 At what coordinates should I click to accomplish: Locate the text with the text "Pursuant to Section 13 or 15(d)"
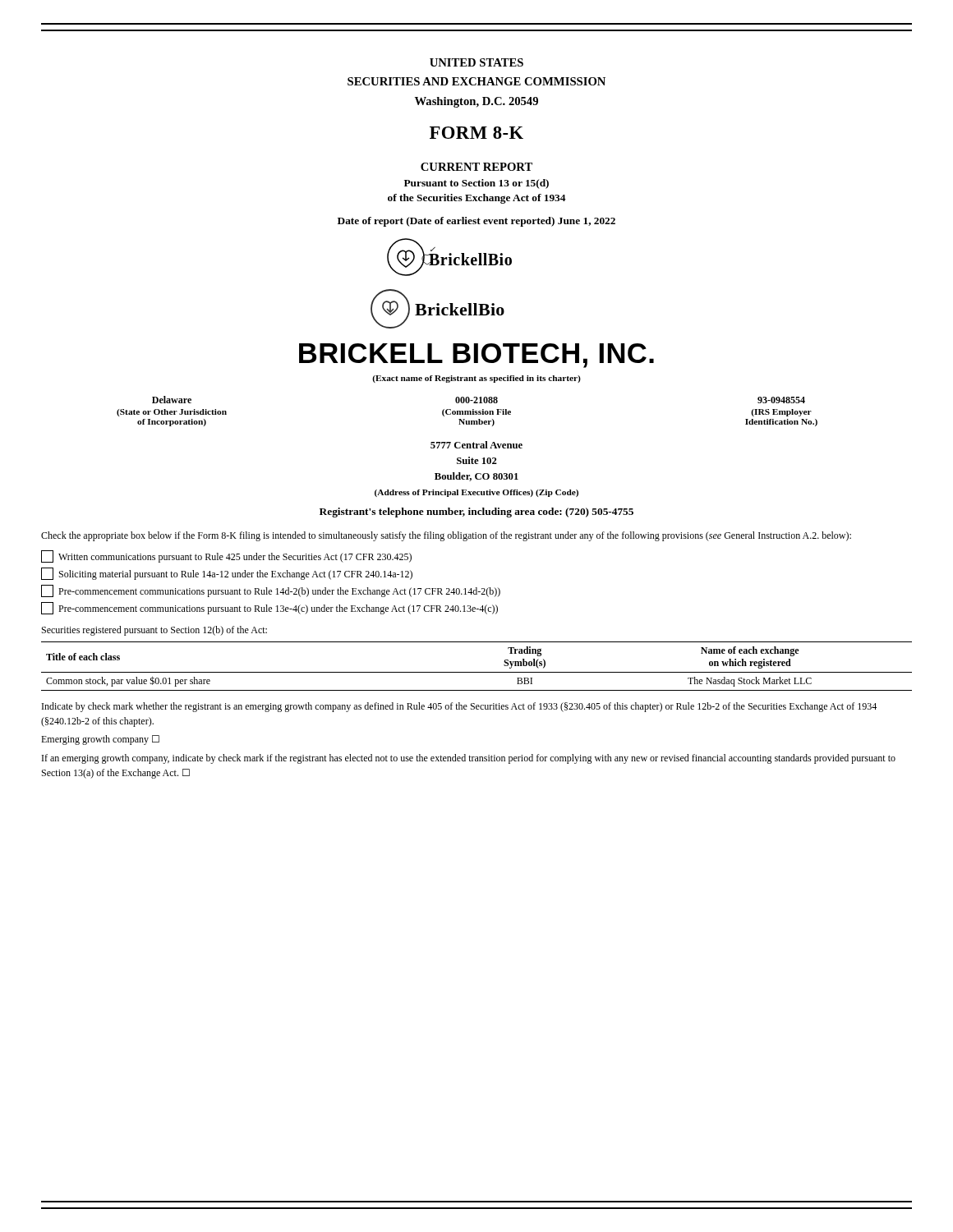476,183
